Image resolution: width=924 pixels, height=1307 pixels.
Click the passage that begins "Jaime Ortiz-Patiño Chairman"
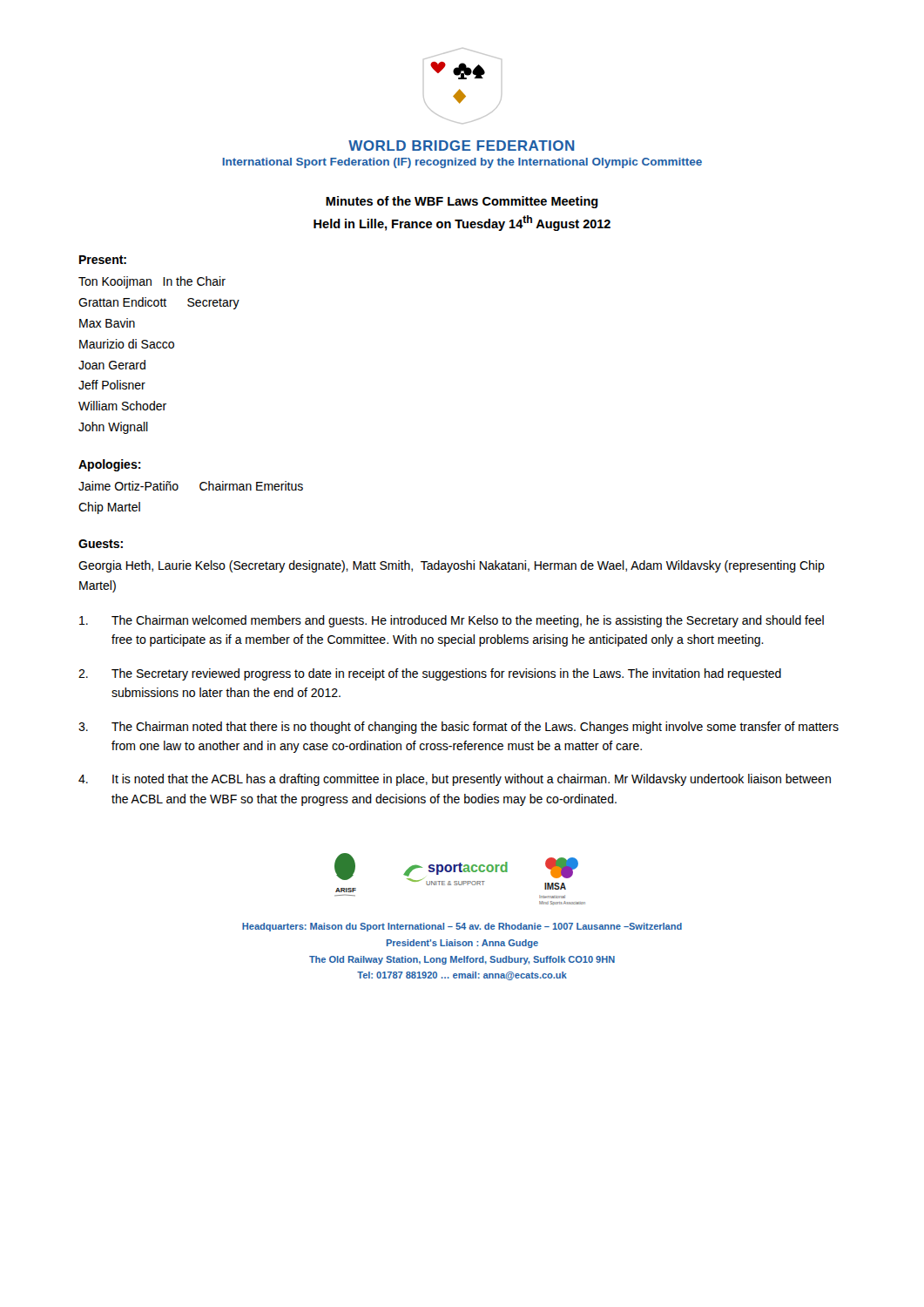128,486
